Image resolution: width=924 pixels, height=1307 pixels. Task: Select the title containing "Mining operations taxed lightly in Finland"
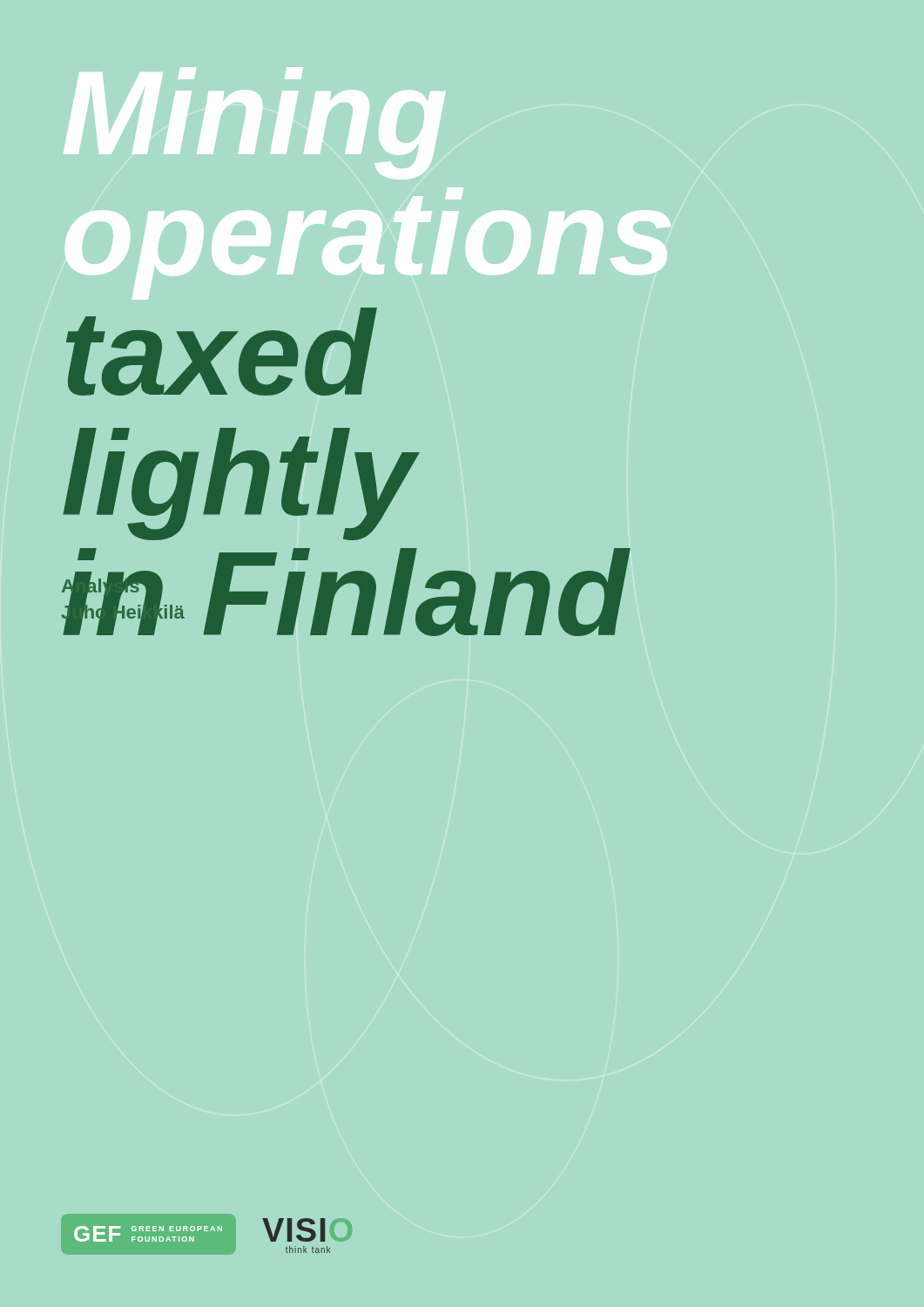[x=388, y=353]
